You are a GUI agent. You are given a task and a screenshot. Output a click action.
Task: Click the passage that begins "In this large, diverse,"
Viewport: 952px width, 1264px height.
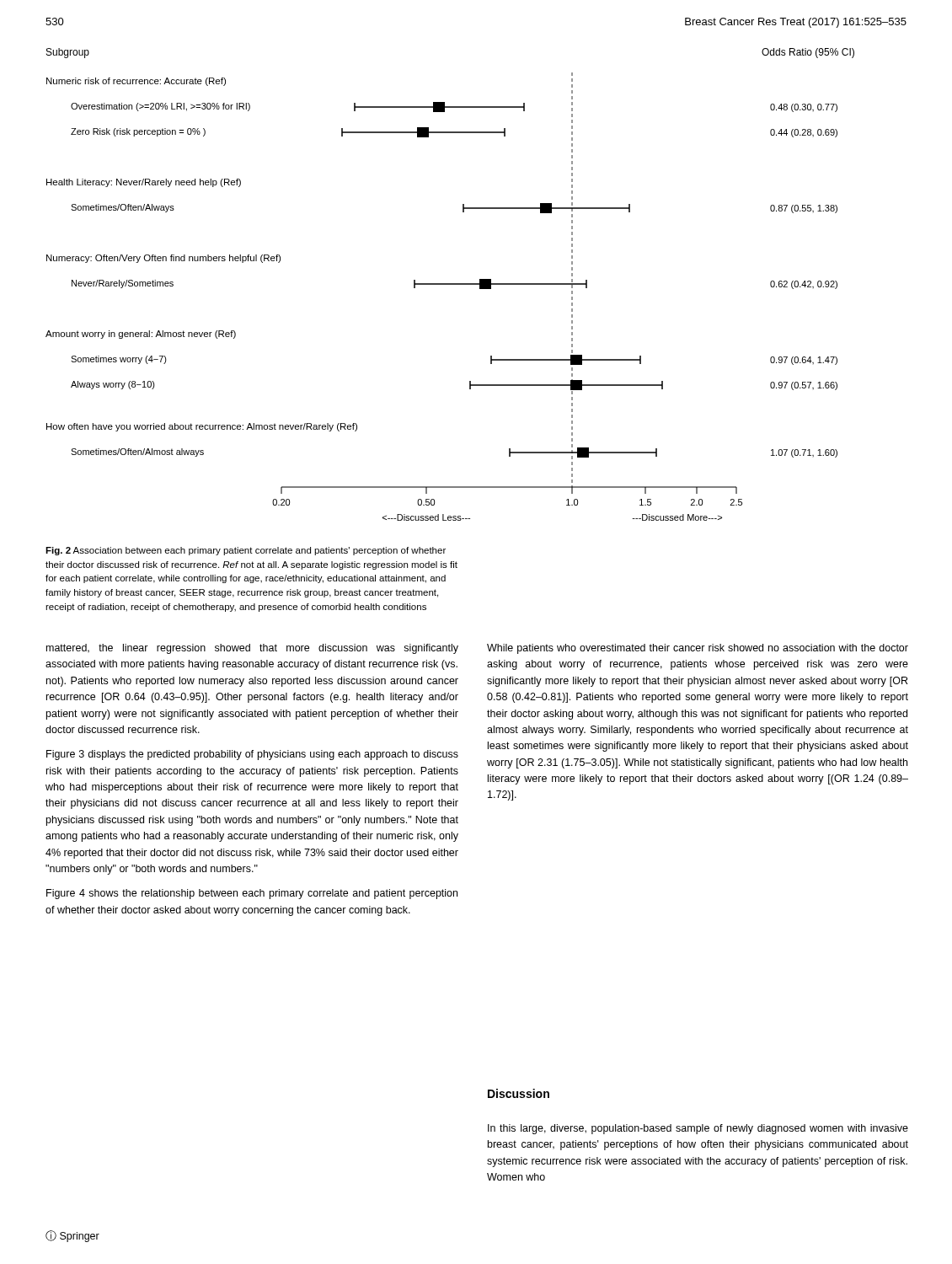(698, 1153)
